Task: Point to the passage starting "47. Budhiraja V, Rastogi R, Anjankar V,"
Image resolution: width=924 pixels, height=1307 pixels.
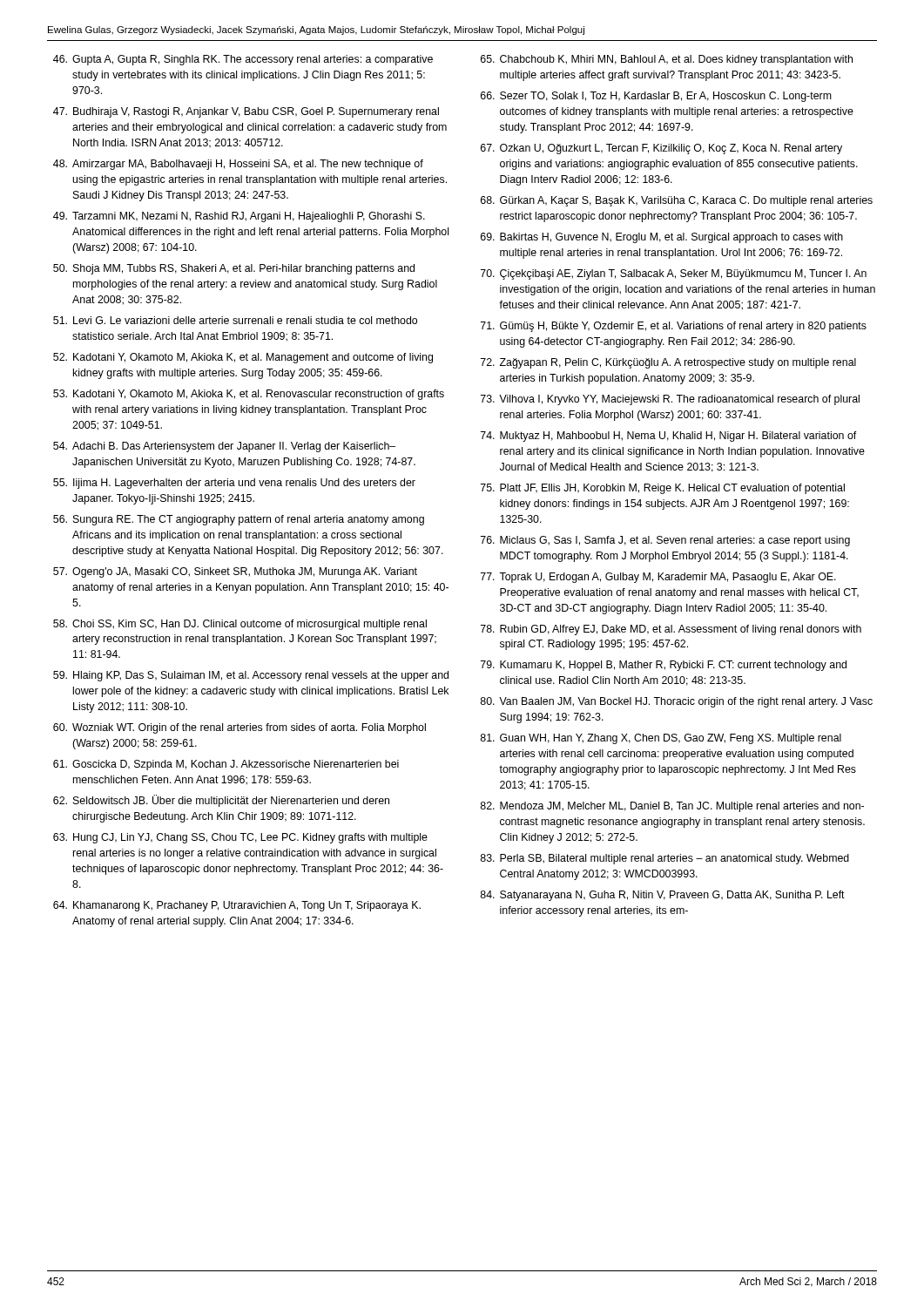Action: [x=248, y=128]
